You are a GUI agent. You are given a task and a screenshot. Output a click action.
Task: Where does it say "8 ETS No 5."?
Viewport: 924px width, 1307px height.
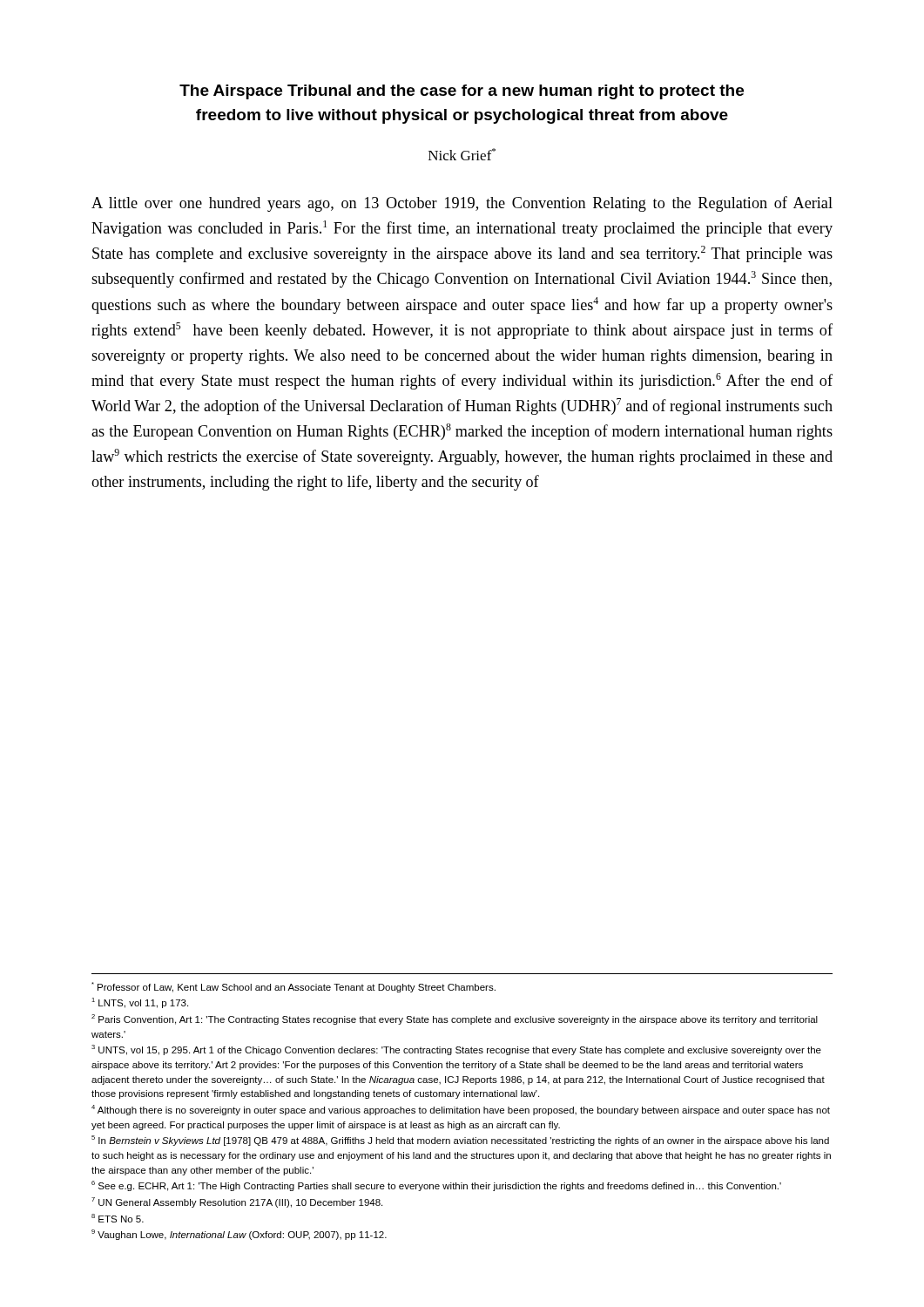click(118, 1218)
